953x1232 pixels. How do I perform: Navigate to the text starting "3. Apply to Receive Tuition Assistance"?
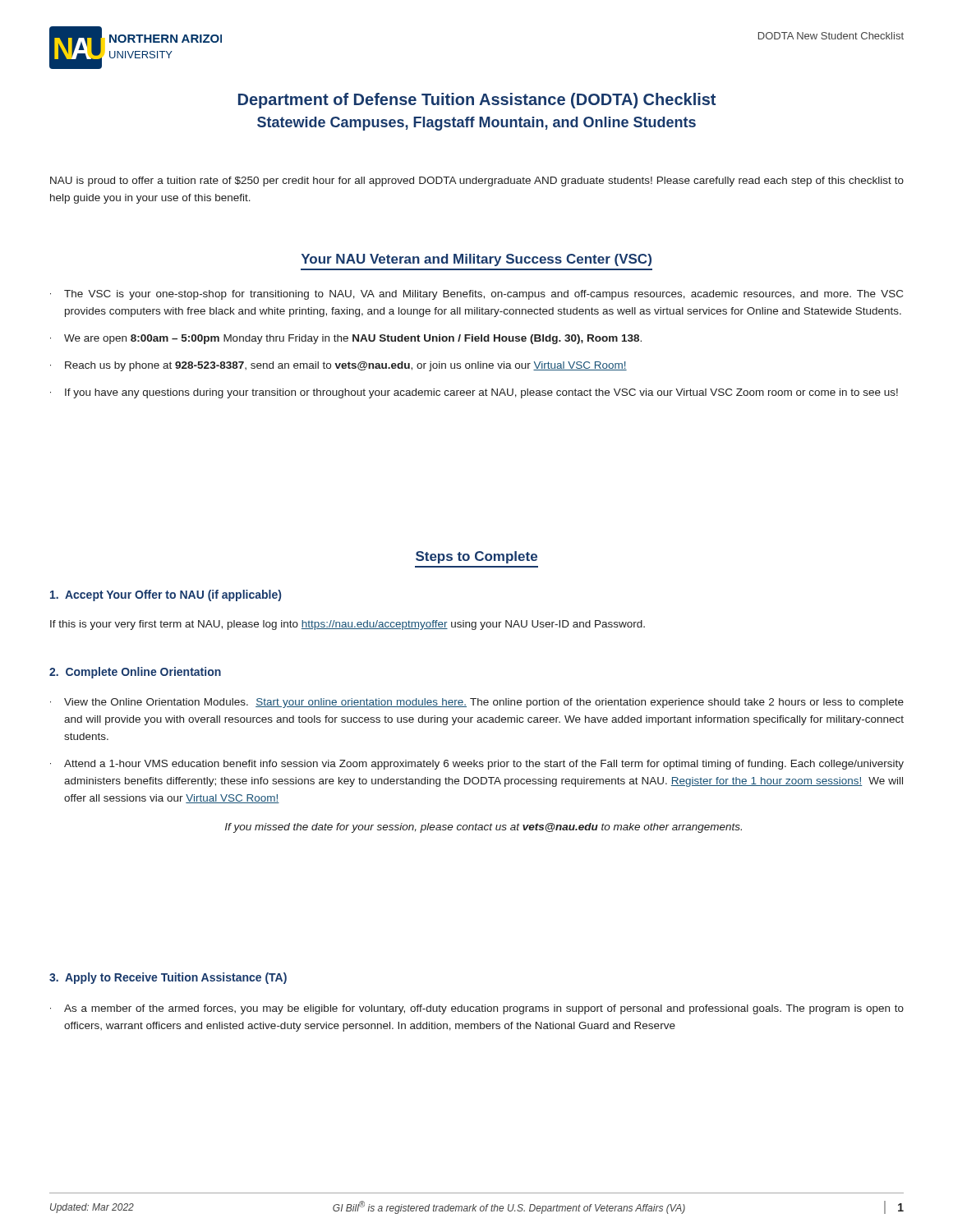(x=168, y=977)
